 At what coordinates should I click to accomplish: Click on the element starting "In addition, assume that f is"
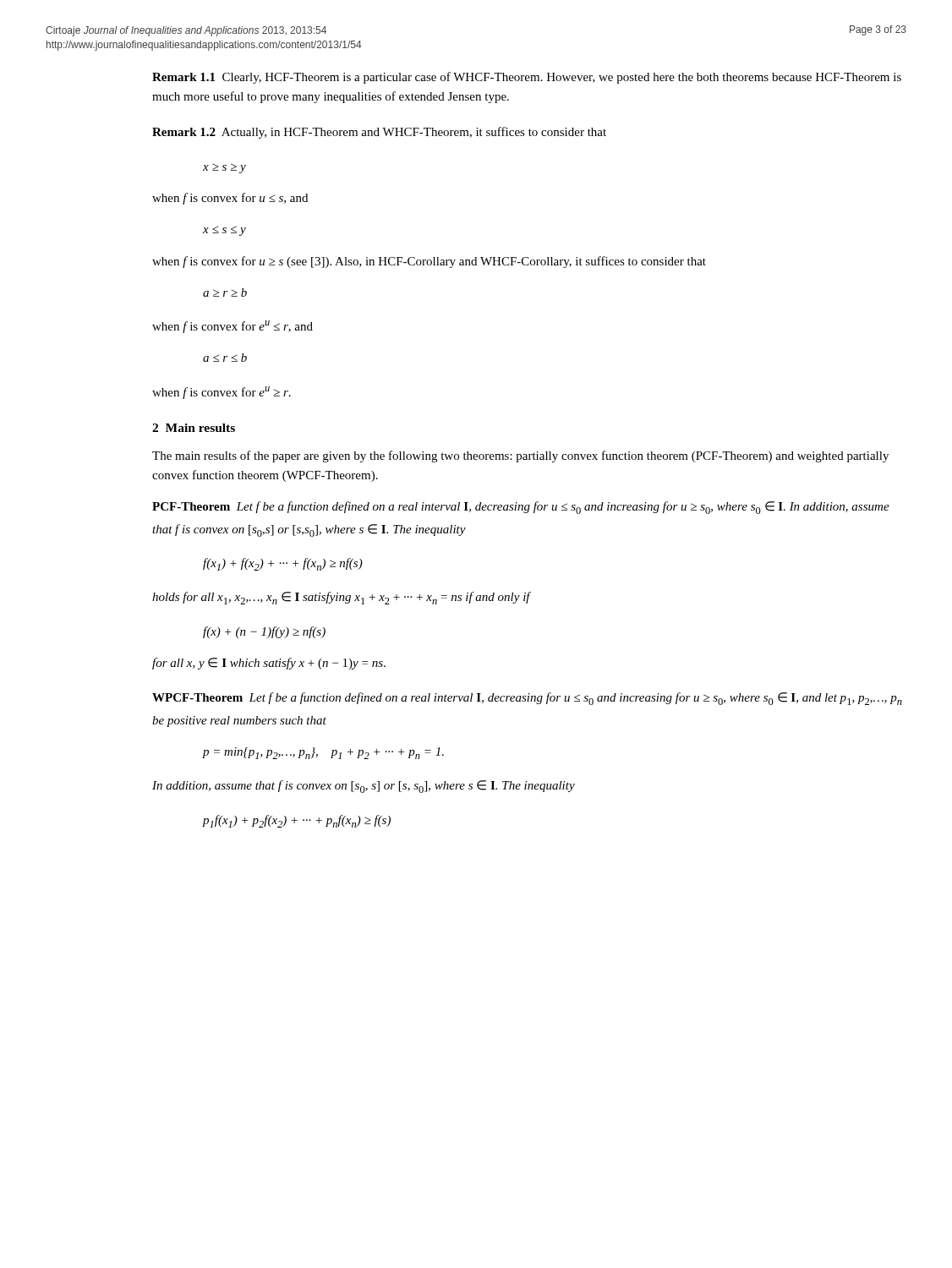coord(363,787)
